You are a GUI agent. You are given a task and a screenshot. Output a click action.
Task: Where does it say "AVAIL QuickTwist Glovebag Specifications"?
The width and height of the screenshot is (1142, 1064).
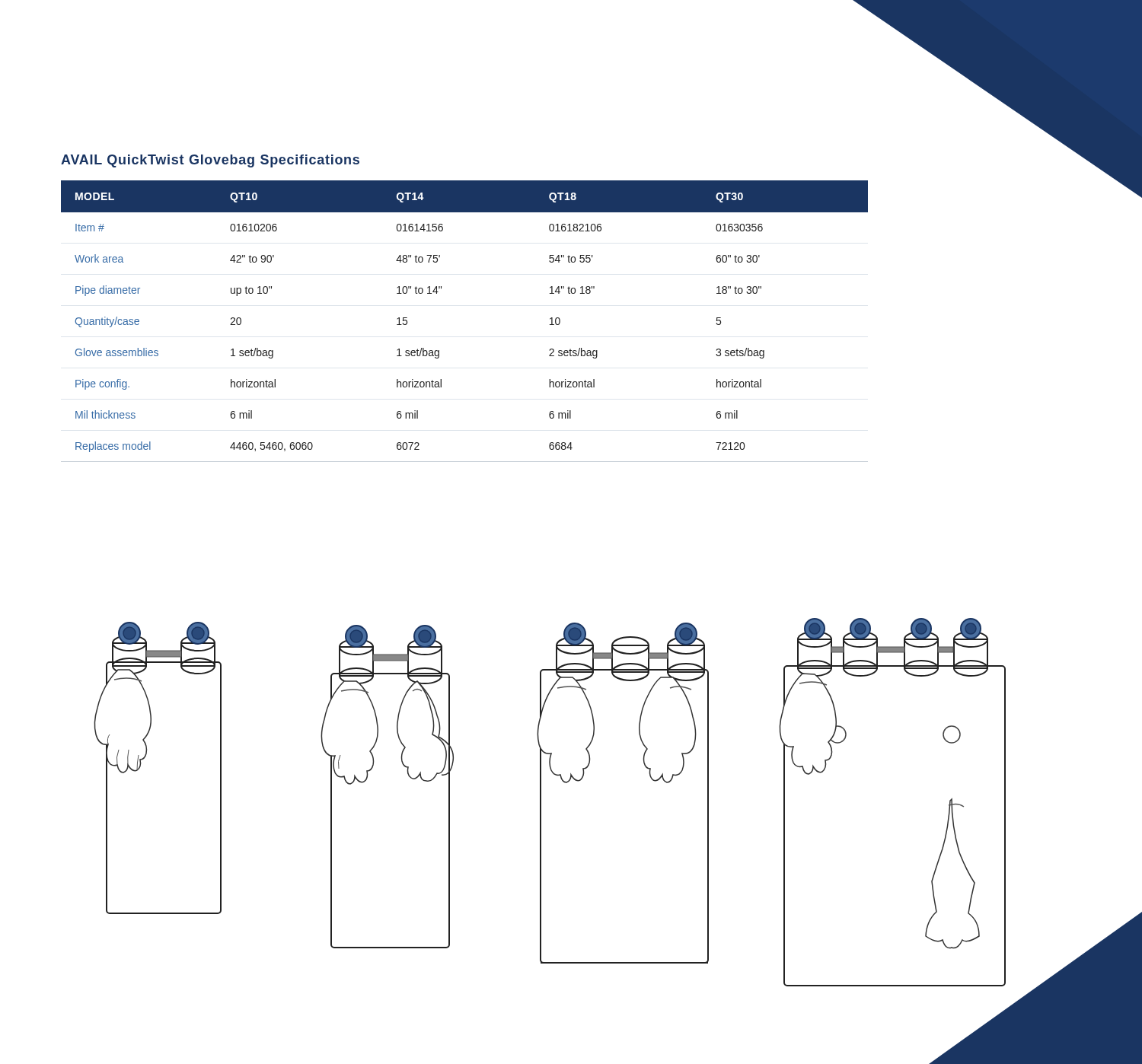click(x=211, y=160)
